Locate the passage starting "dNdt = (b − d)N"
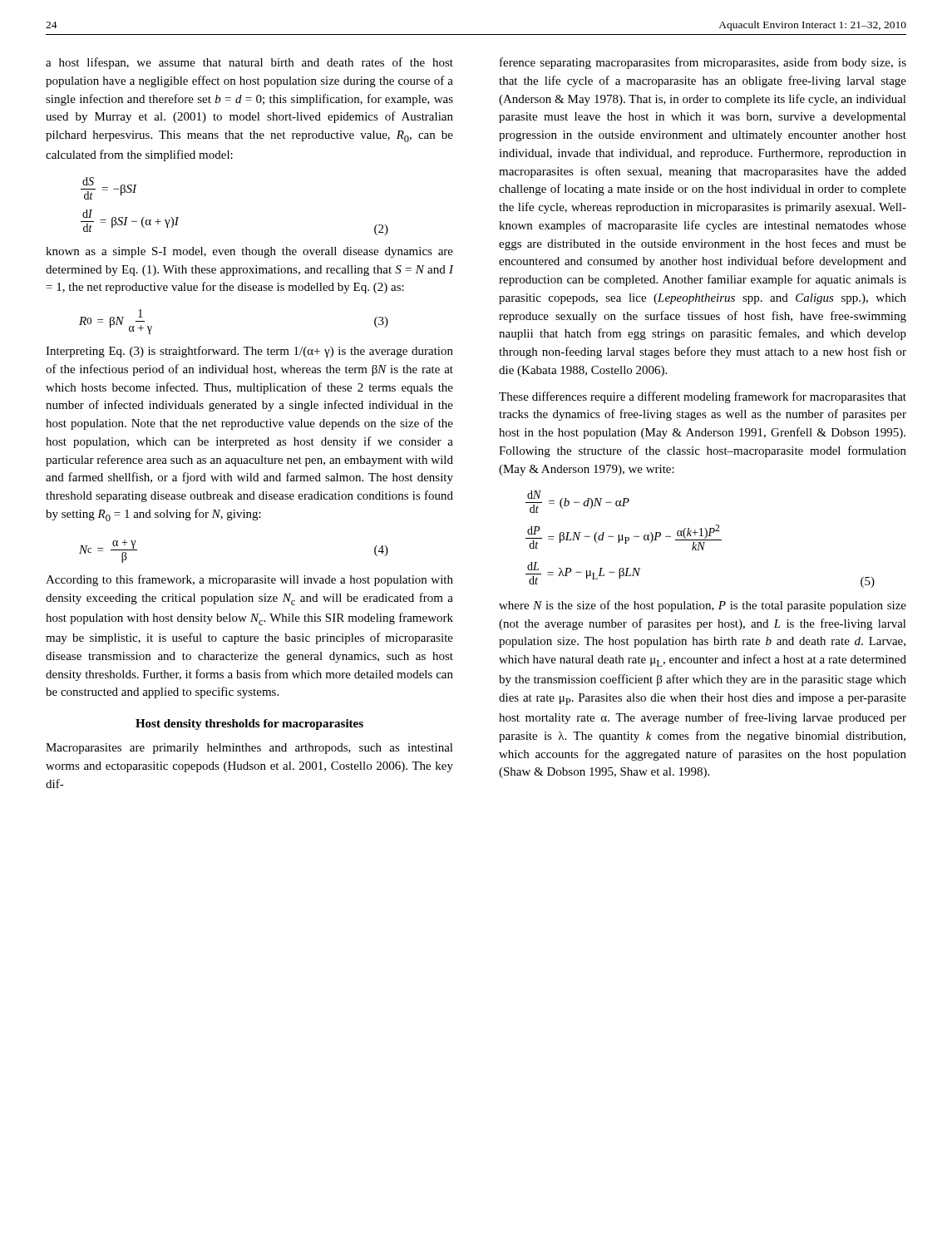 (703, 538)
